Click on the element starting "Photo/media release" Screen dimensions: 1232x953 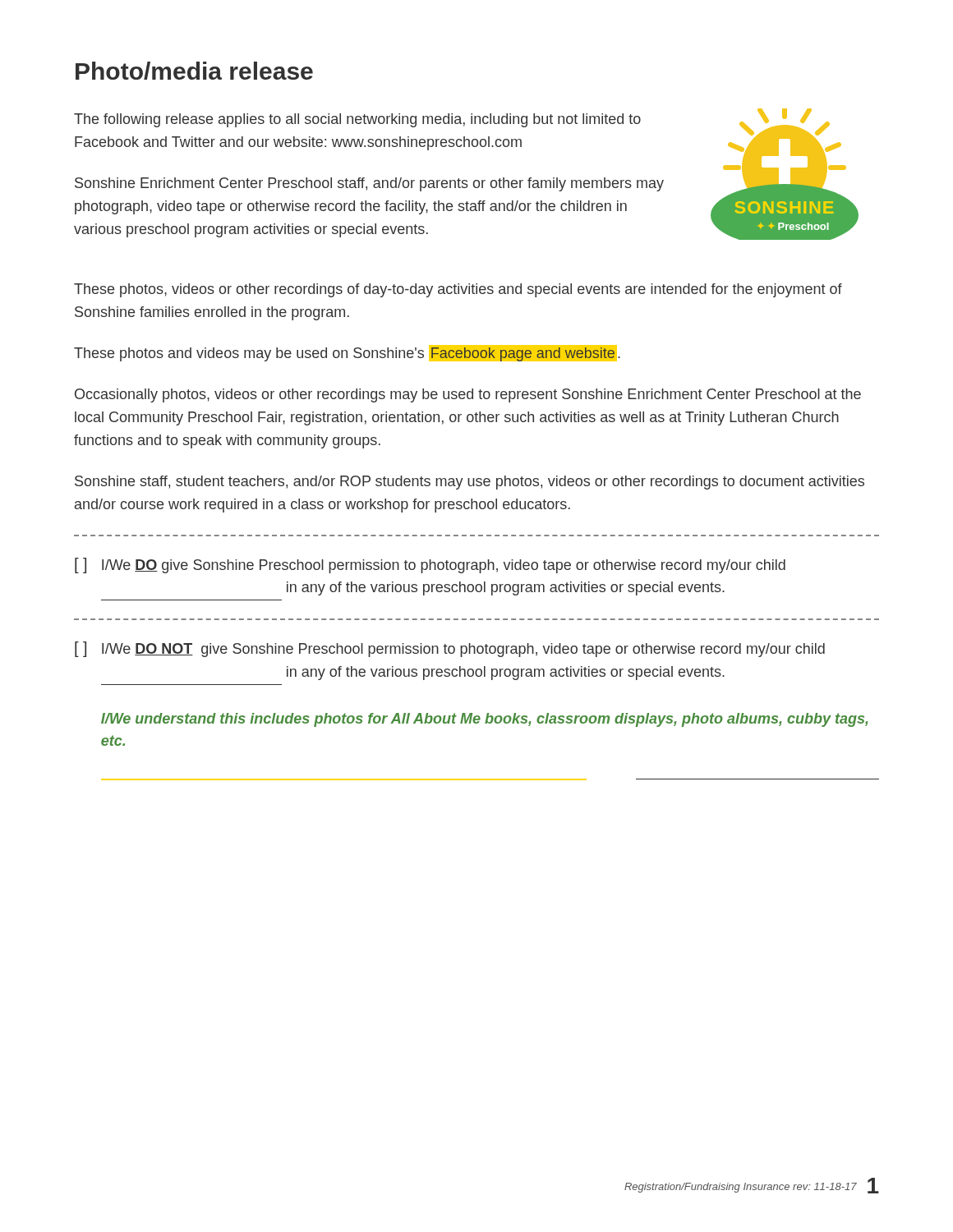point(194,71)
